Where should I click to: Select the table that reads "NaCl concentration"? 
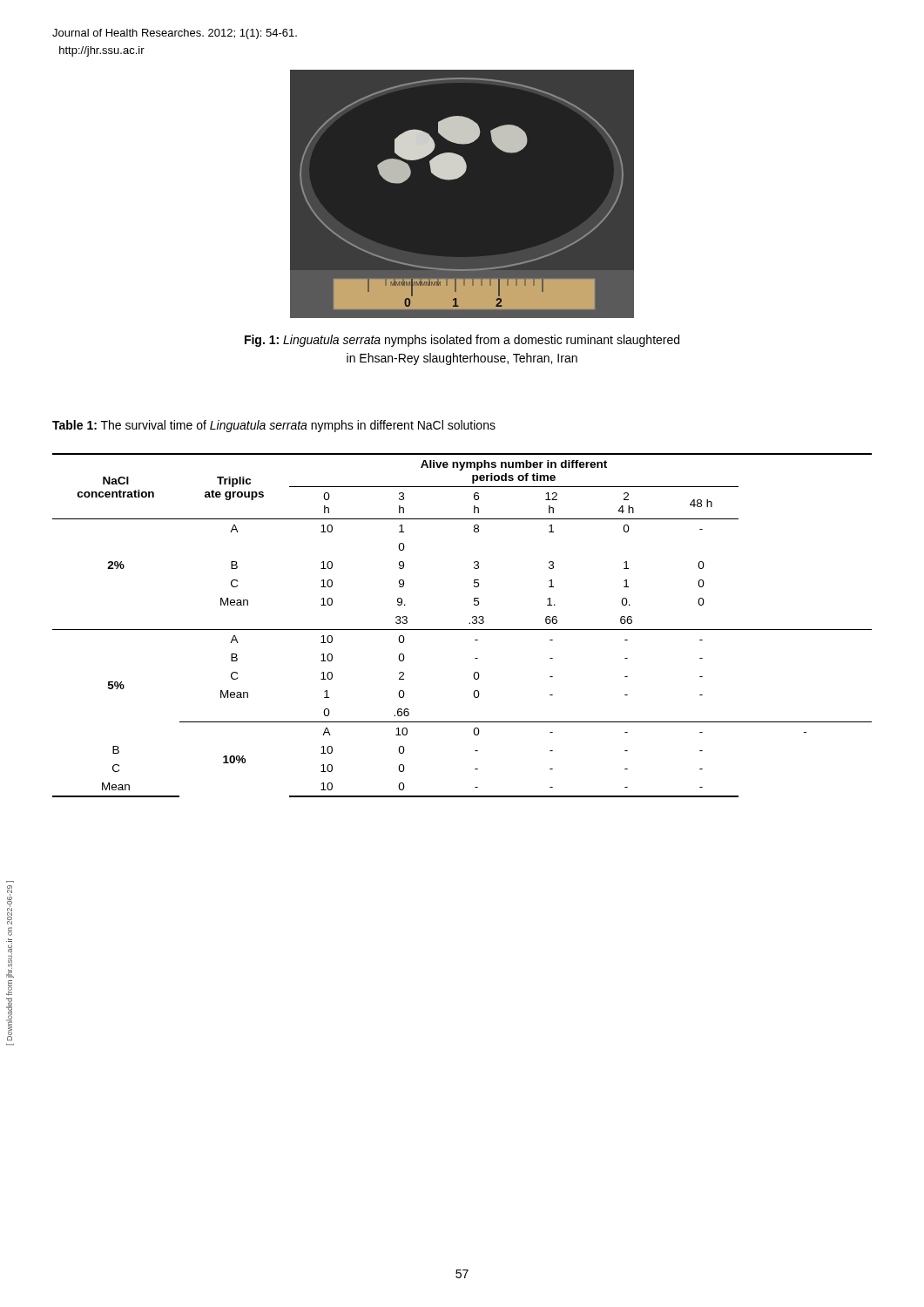[x=462, y=625]
